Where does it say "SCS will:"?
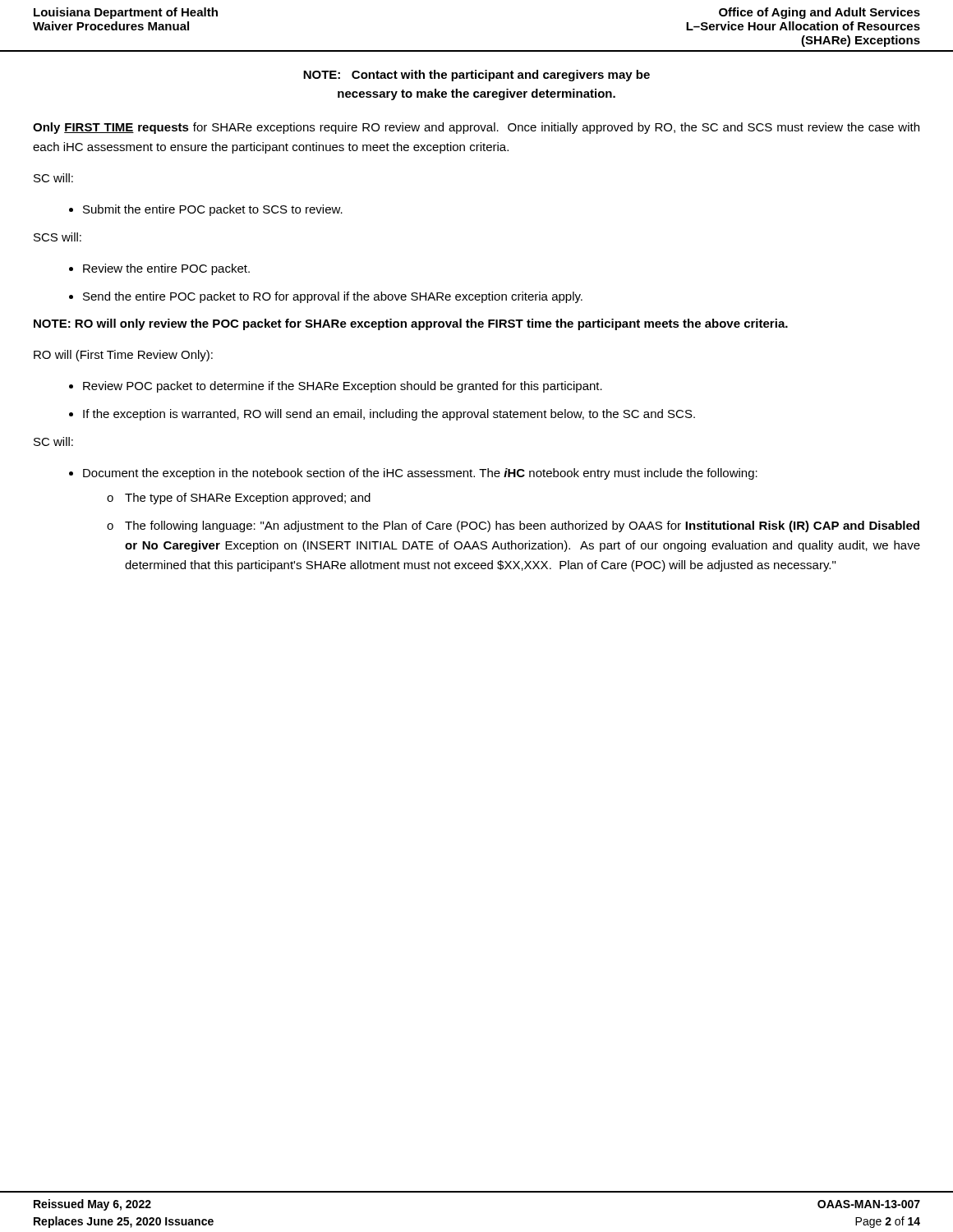953x1232 pixels. (x=58, y=237)
